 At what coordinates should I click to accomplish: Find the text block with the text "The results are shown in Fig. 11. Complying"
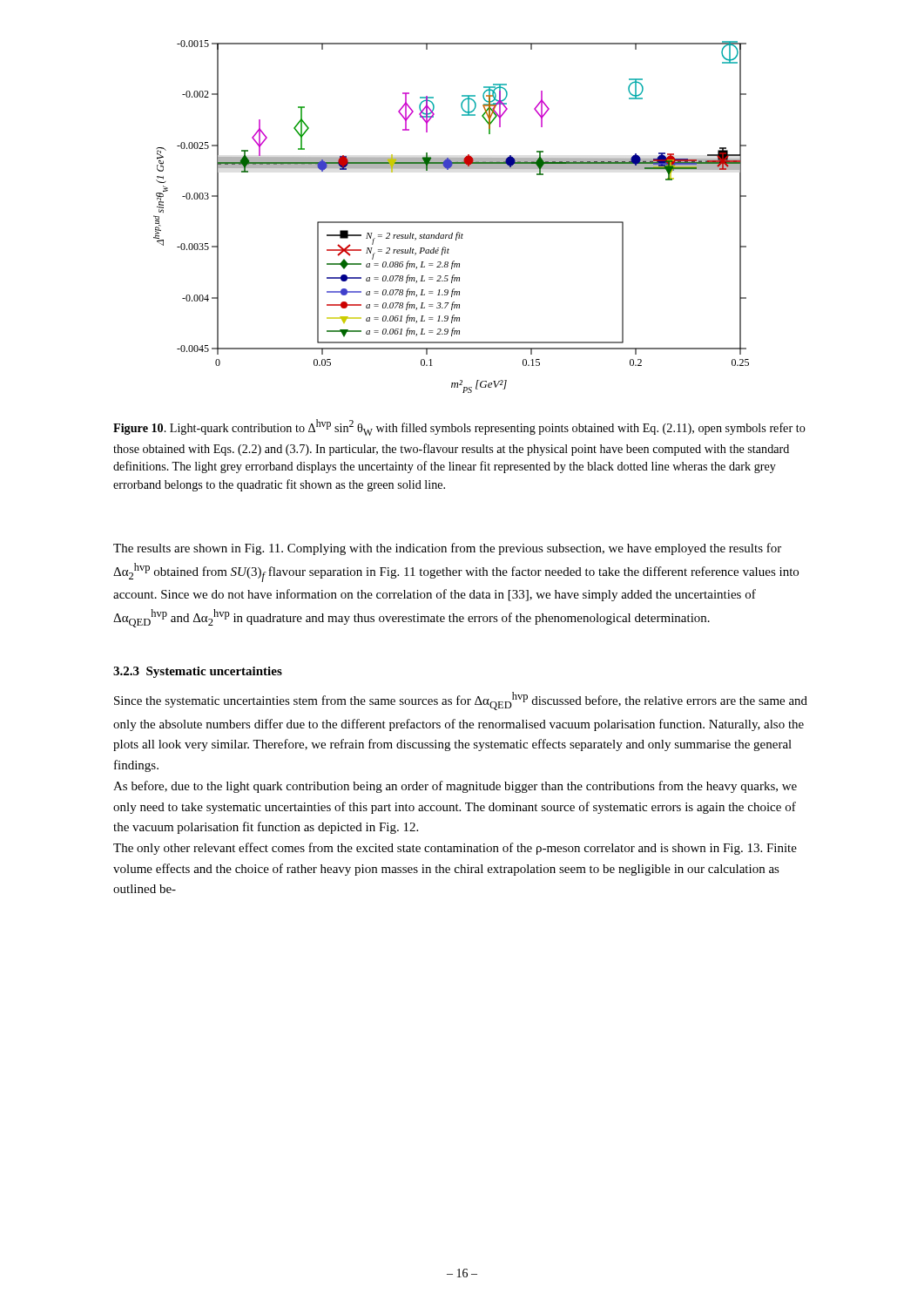tap(456, 585)
